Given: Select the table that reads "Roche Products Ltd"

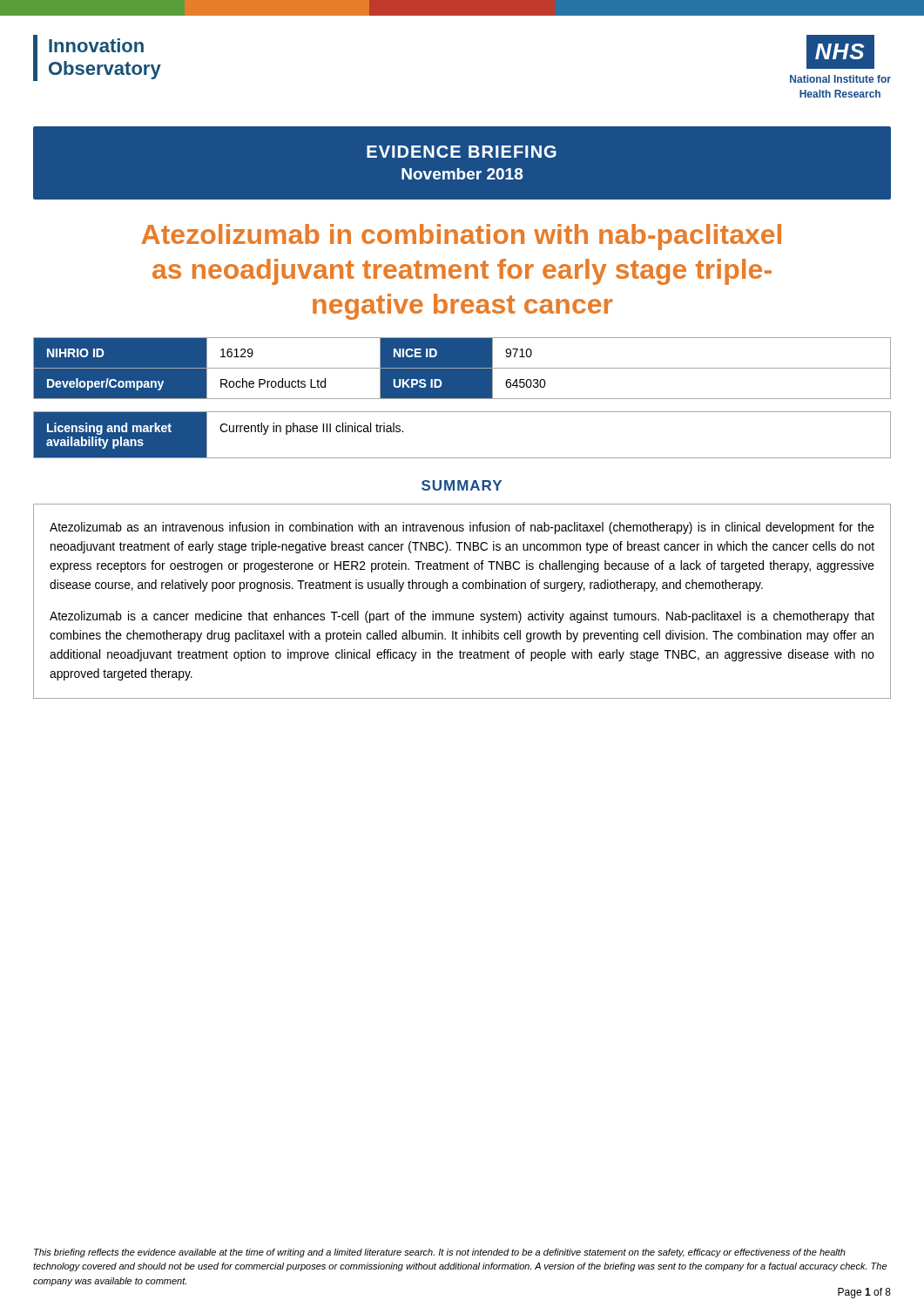Looking at the screenshot, I should point(462,368).
